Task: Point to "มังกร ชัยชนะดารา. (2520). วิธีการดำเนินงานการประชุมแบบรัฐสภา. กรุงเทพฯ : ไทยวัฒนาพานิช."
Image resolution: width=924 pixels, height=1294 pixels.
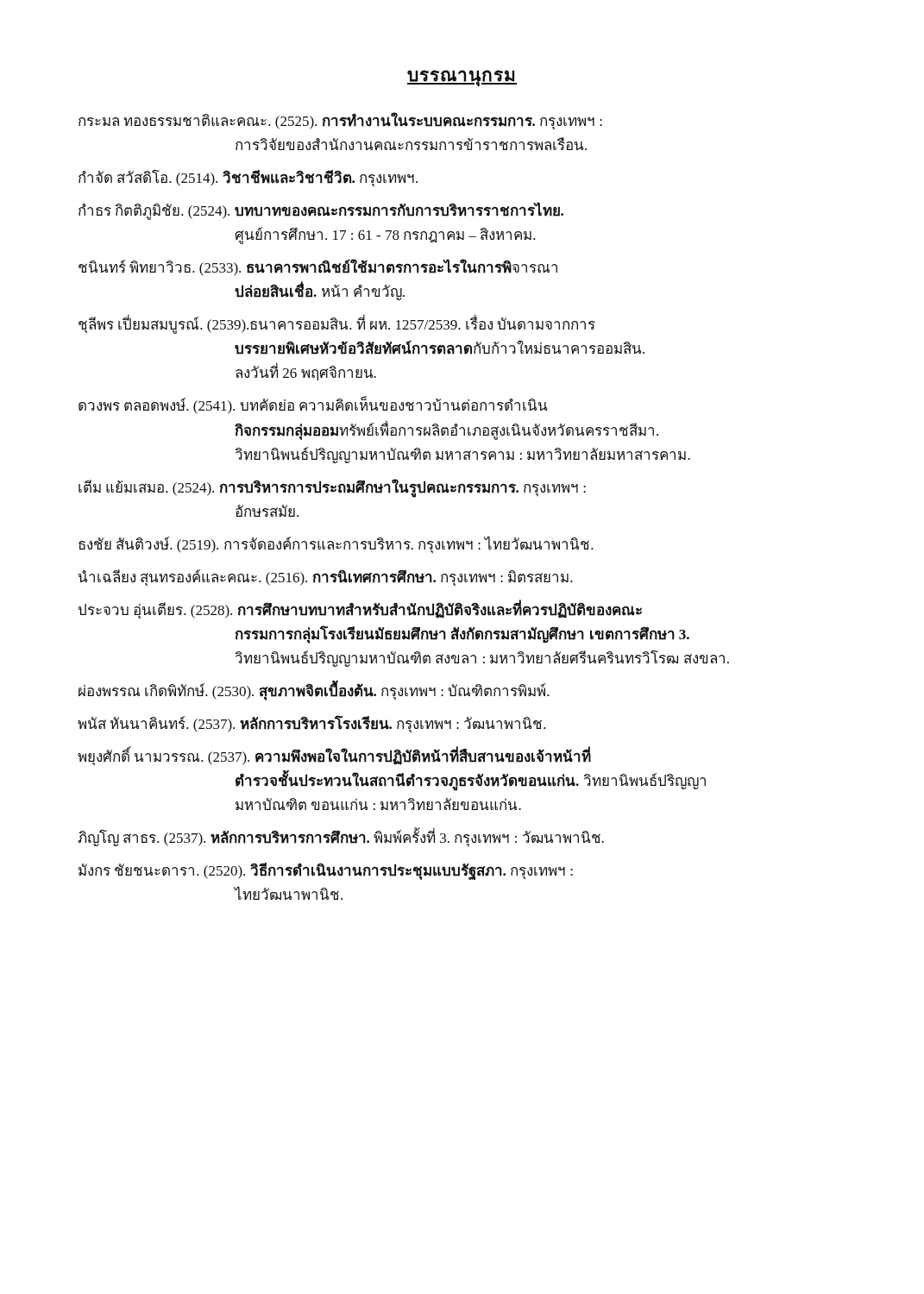Action: click(326, 883)
